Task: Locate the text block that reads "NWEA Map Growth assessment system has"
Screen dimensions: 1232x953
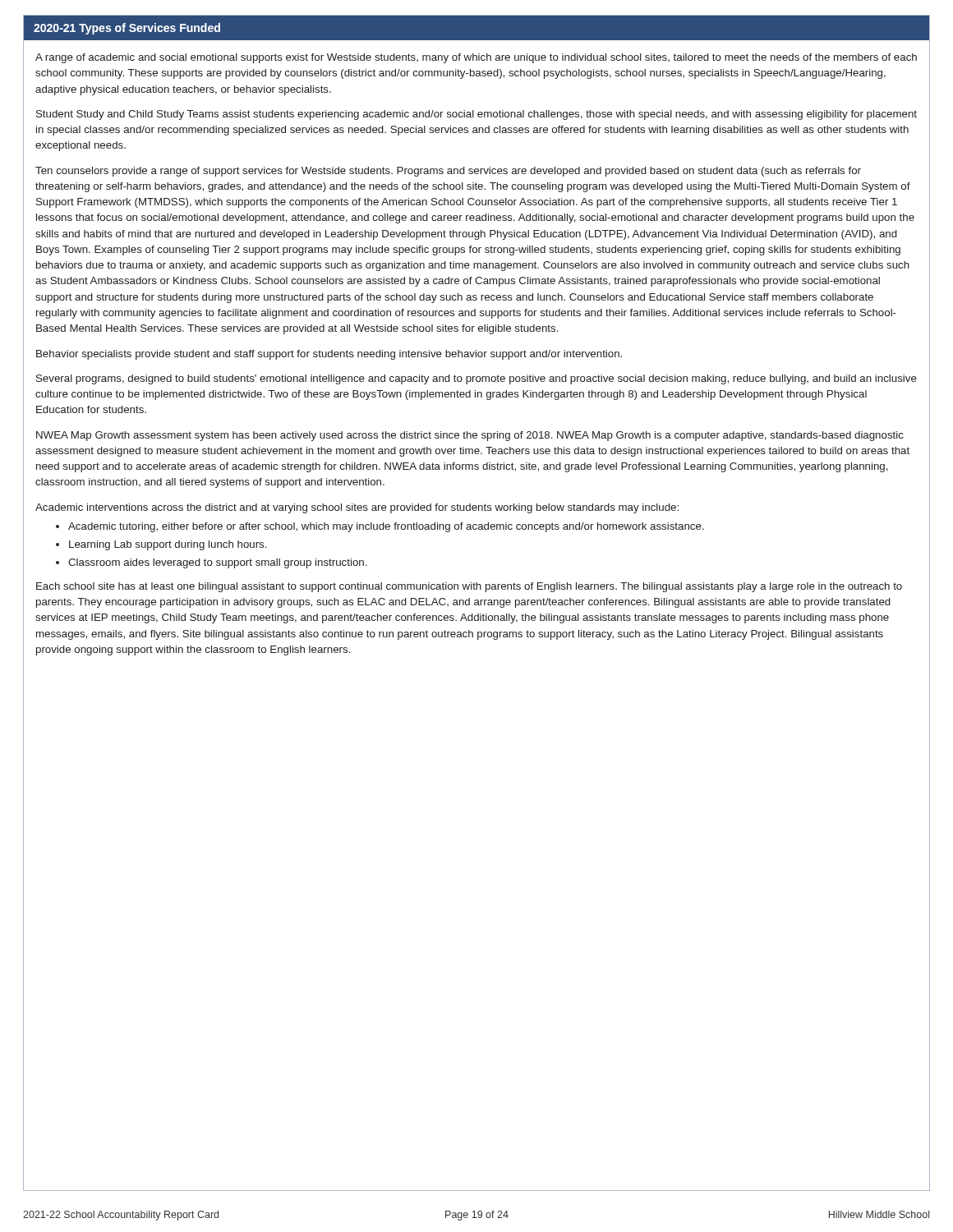Action: point(472,458)
